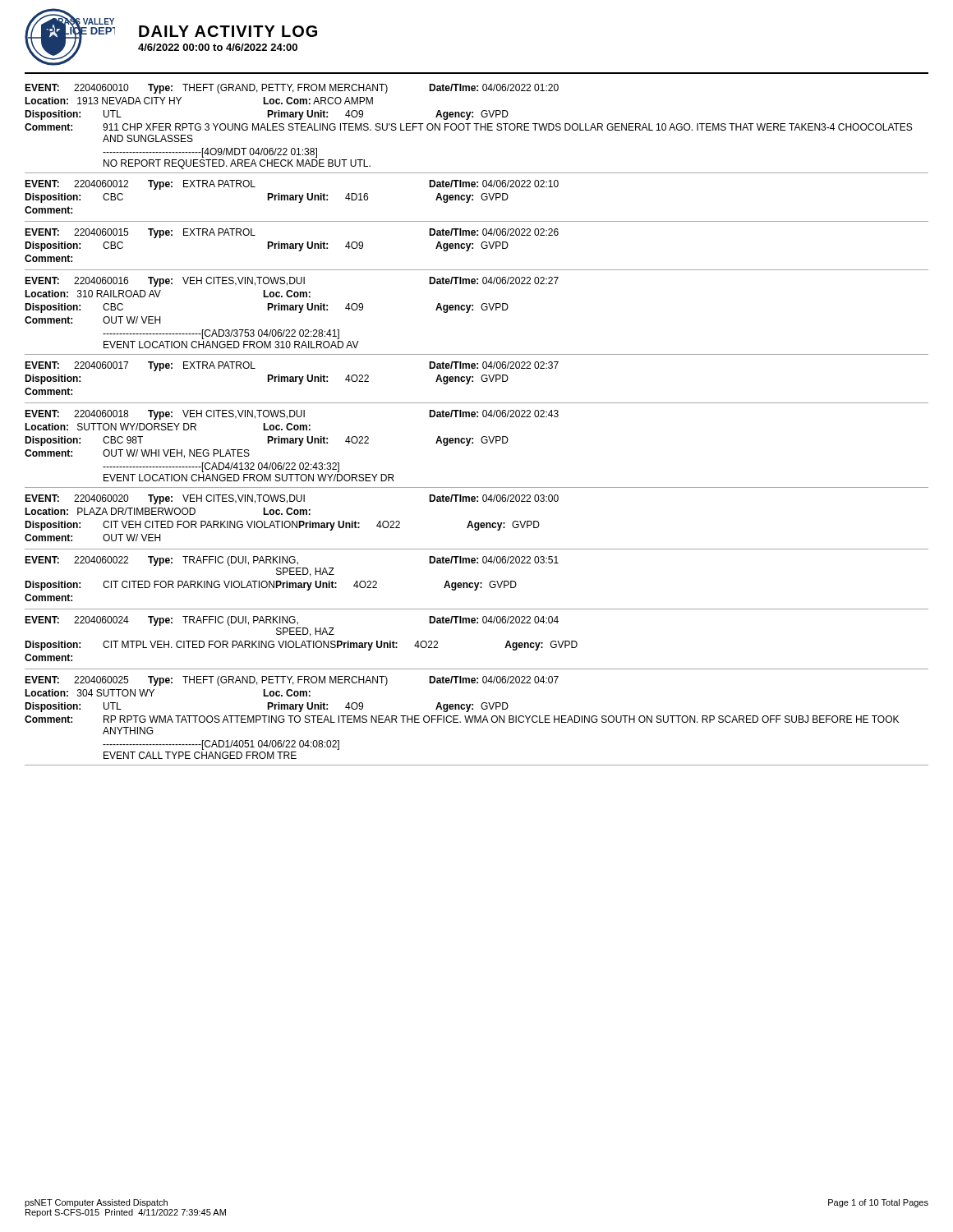This screenshot has width=953, height=1232.
Task: Select the table that reads "EVENT: 2204060012 Type: EXTRA PATROL"
Action: (476, 200)
